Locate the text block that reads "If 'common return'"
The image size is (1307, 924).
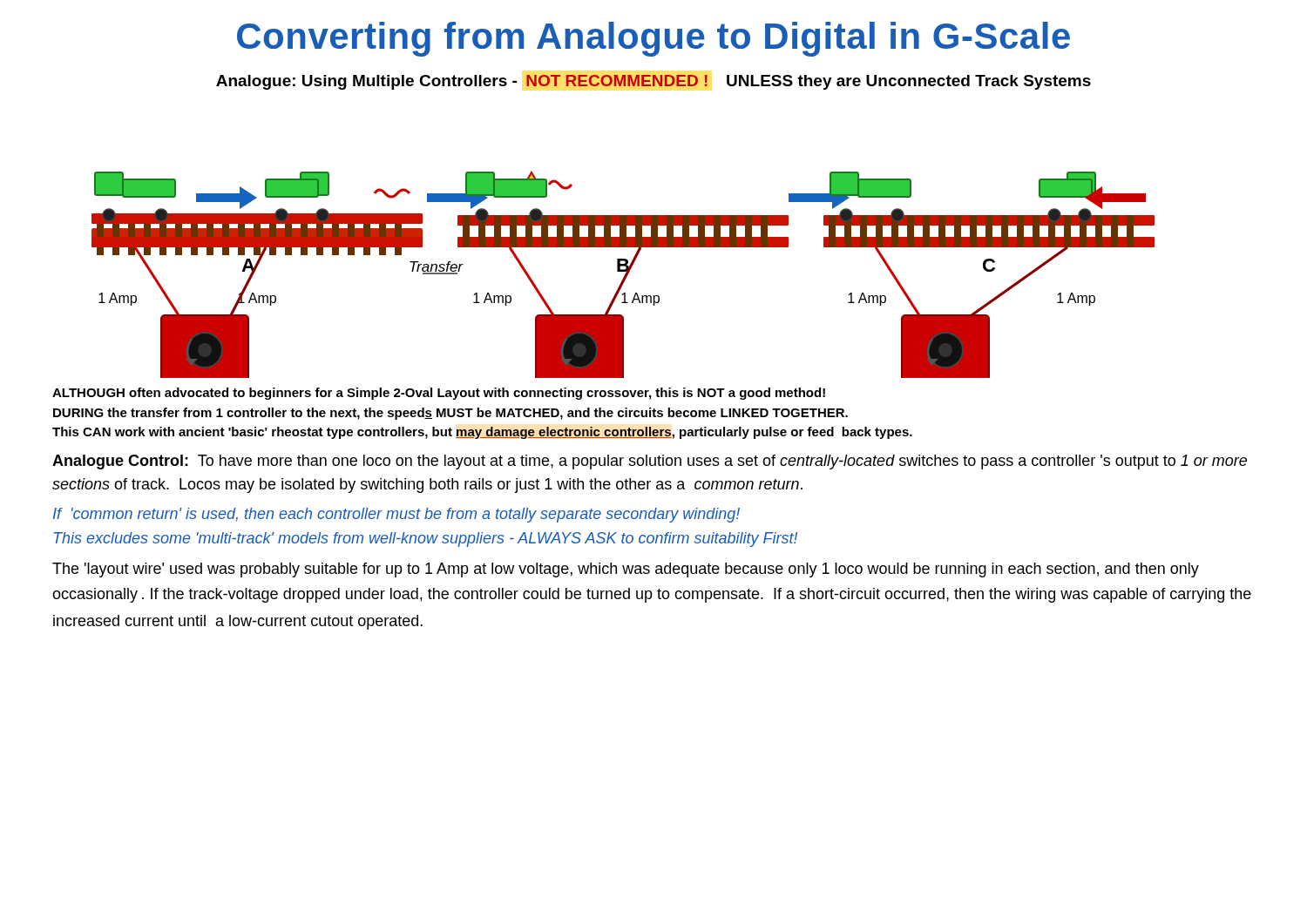tap(425, 526)
